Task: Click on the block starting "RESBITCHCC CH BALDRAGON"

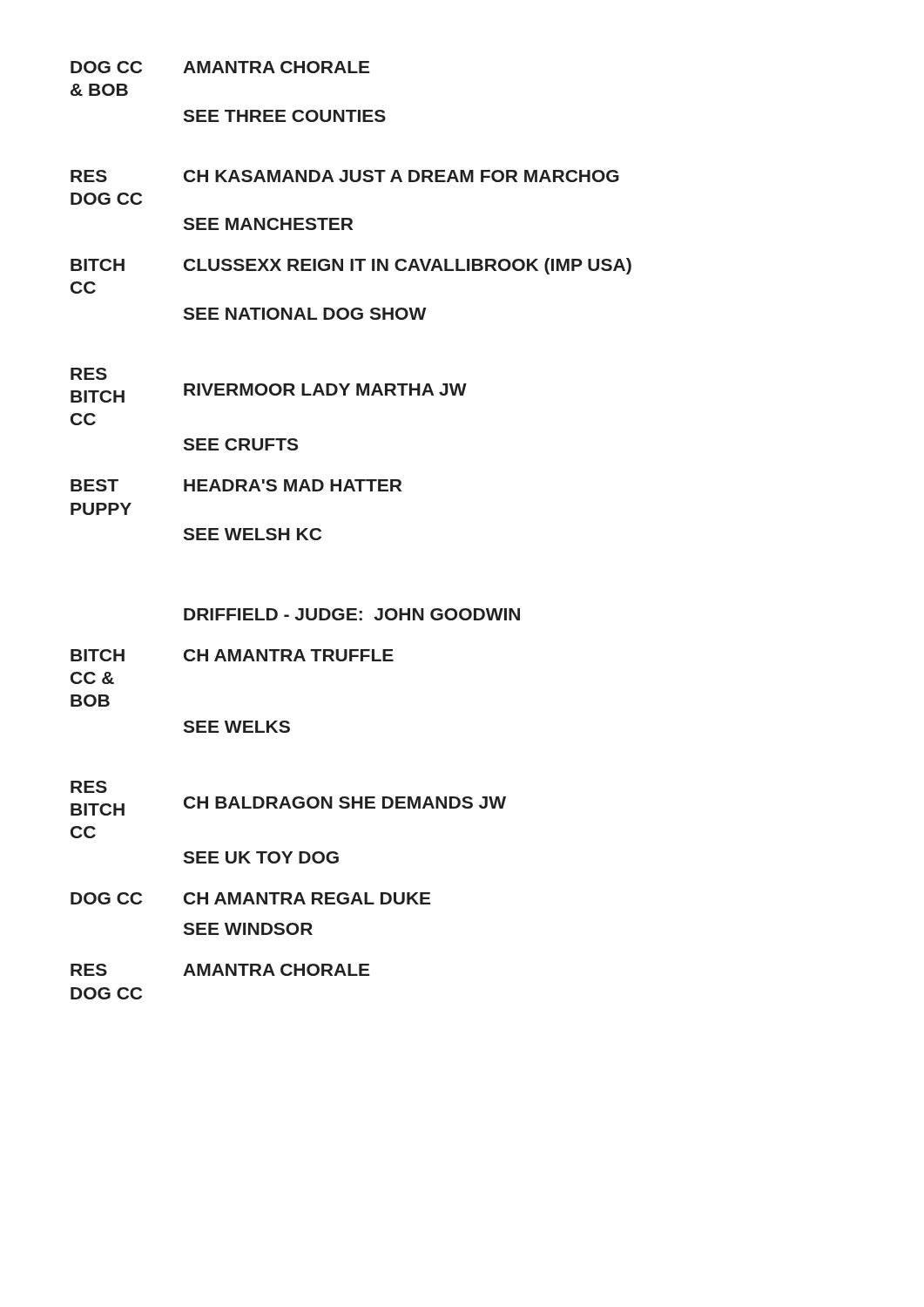Action: 462,808
